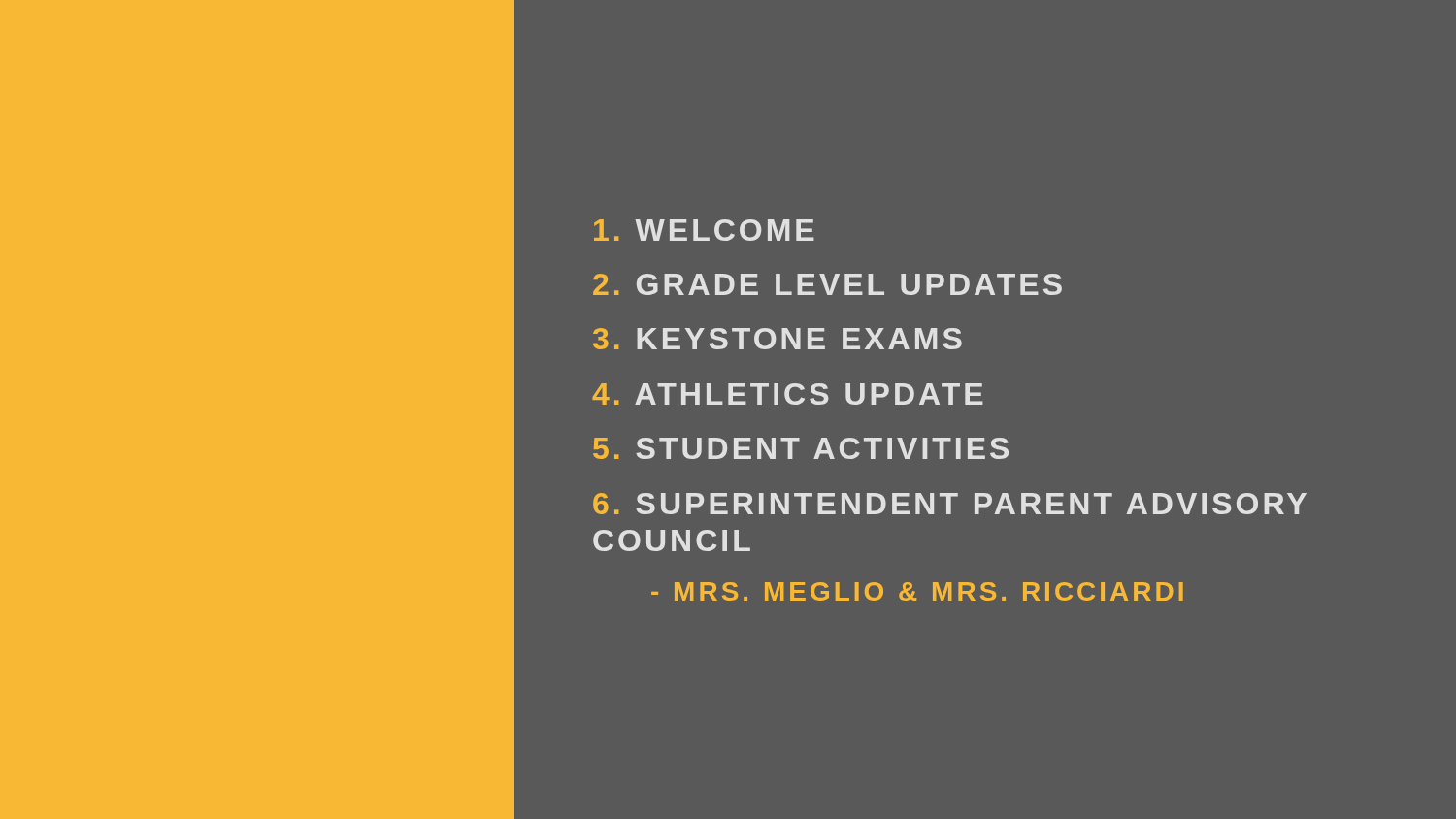Screen dimensions: 819x1456
Task: Click on the passage starting "6. SUPERINTENDENT PARENT ADVISORY COUNCIL"
Action: point(951,522)
